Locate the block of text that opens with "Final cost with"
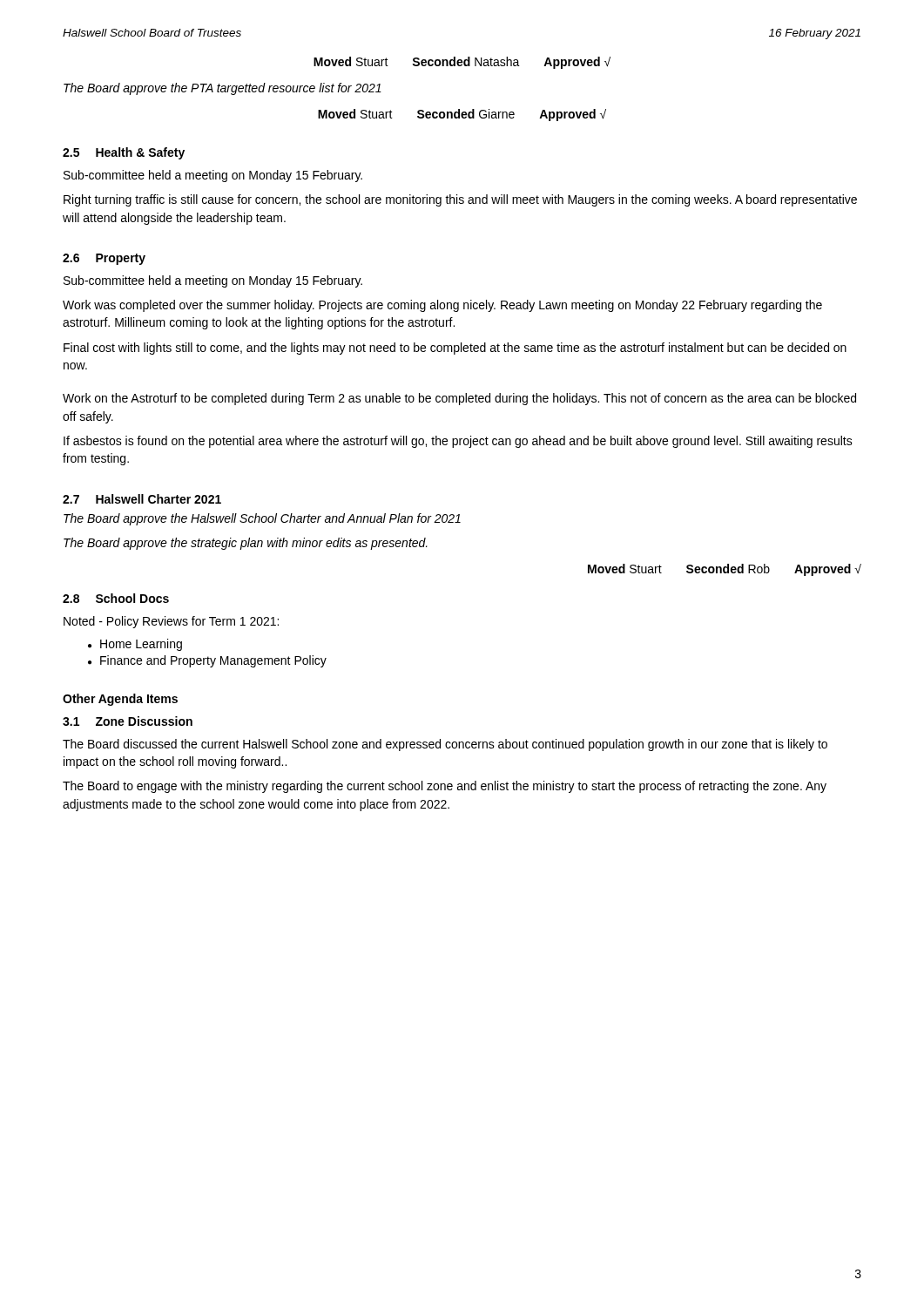The image size is (924, 1307). (455, 356)
